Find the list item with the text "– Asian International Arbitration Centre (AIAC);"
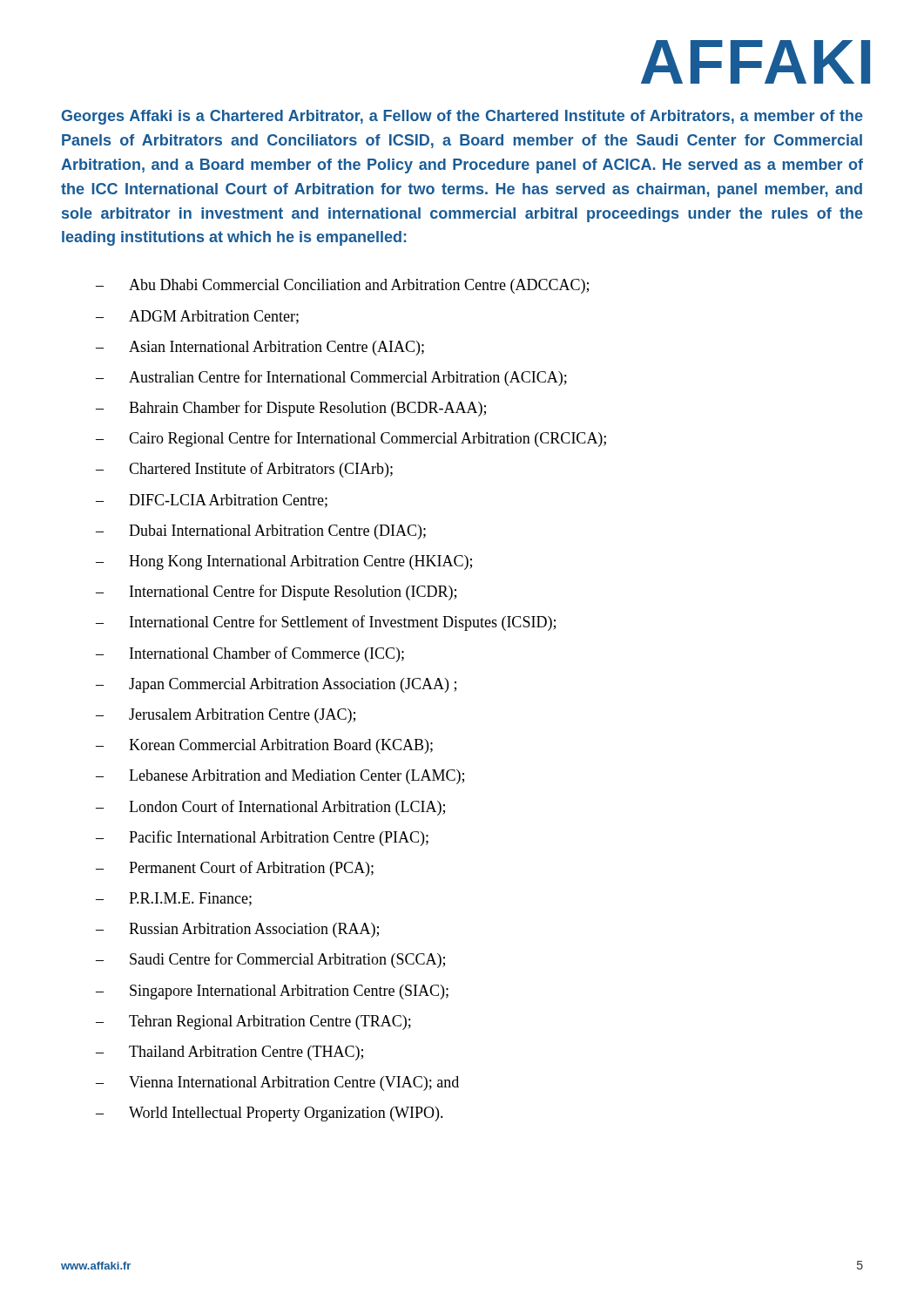 [x=260, y=347]
